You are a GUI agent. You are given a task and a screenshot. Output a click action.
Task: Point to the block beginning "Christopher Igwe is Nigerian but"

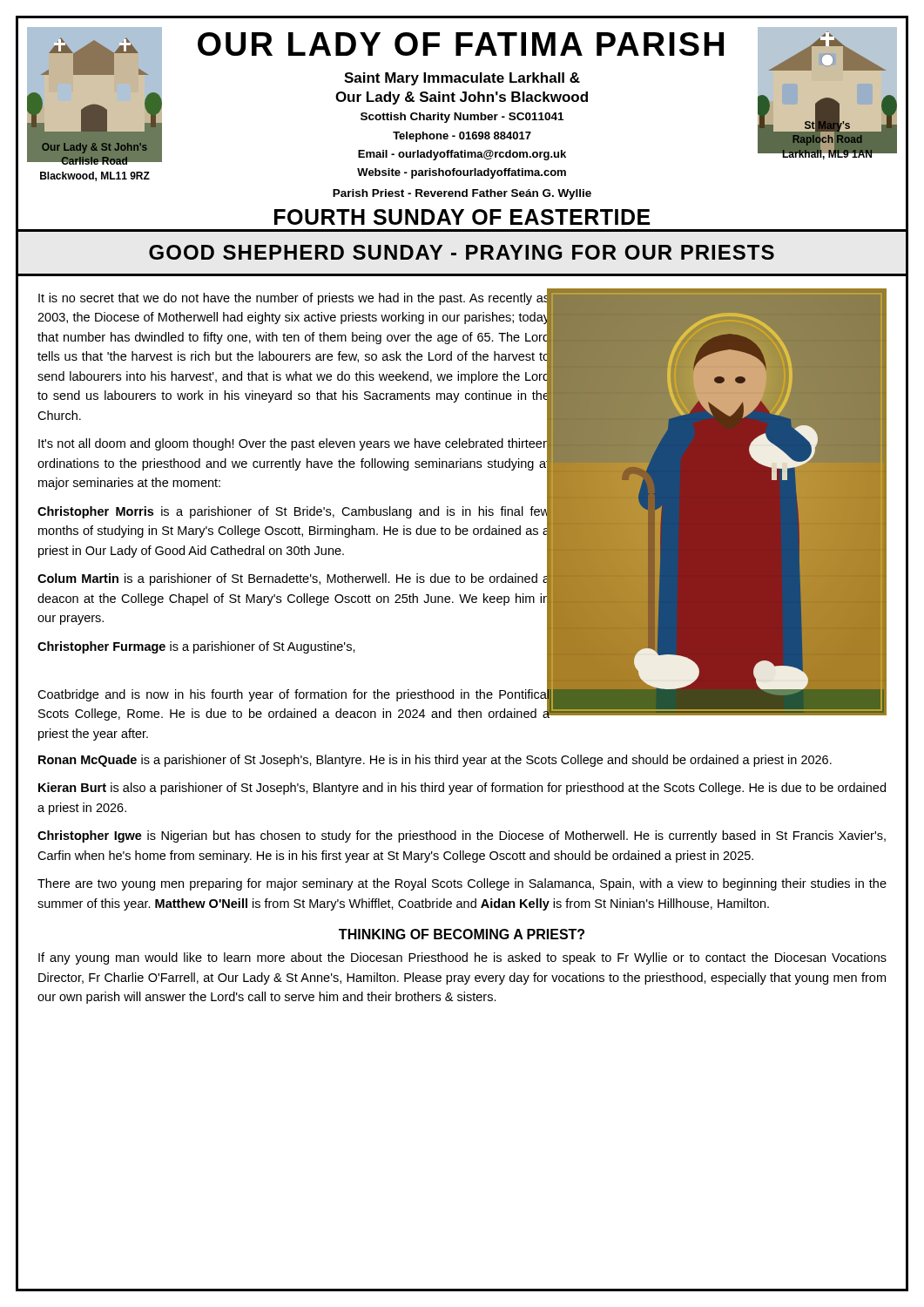tap(462, 846)
